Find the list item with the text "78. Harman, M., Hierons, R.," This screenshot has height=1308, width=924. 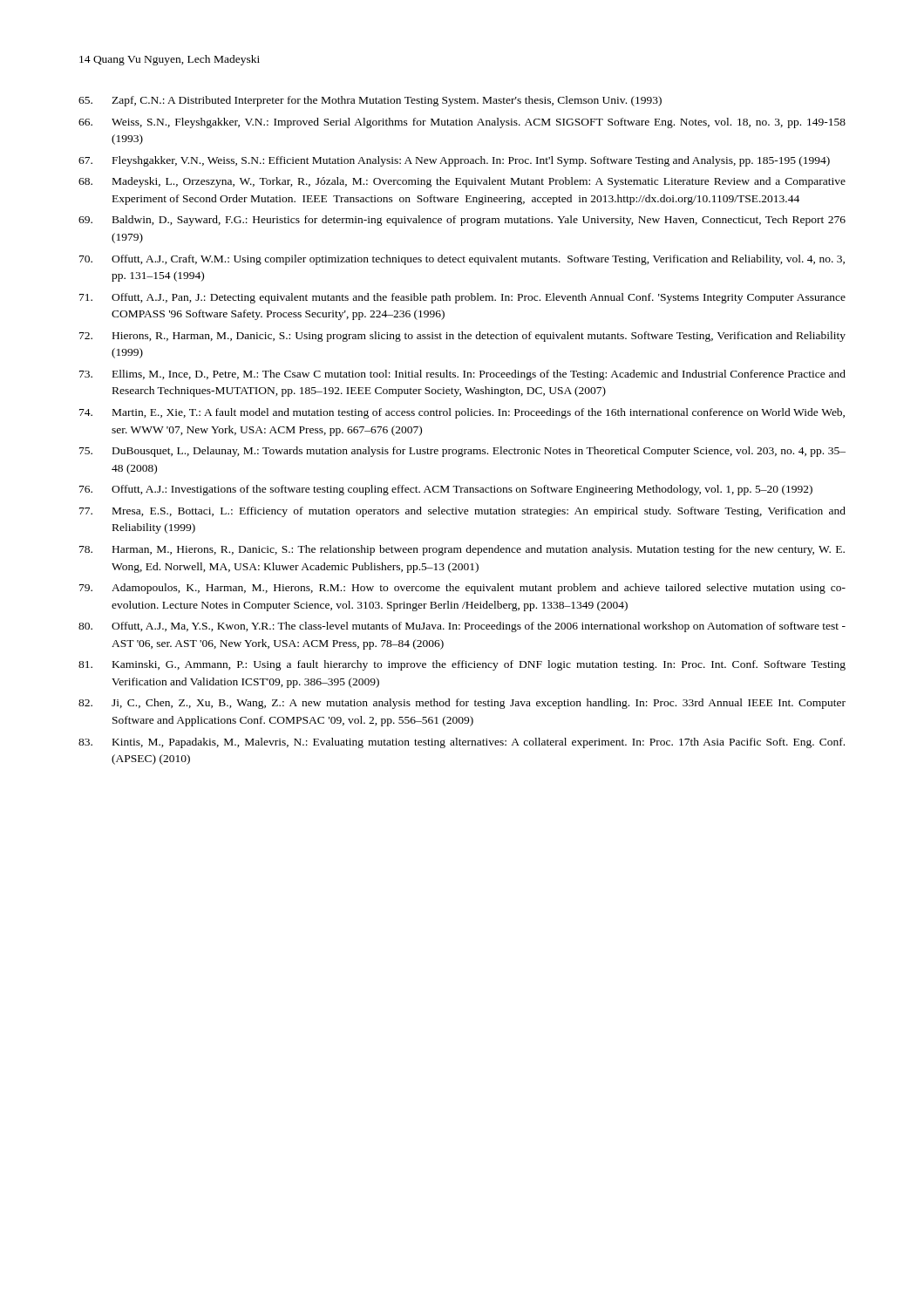click(x=462, y=558)
